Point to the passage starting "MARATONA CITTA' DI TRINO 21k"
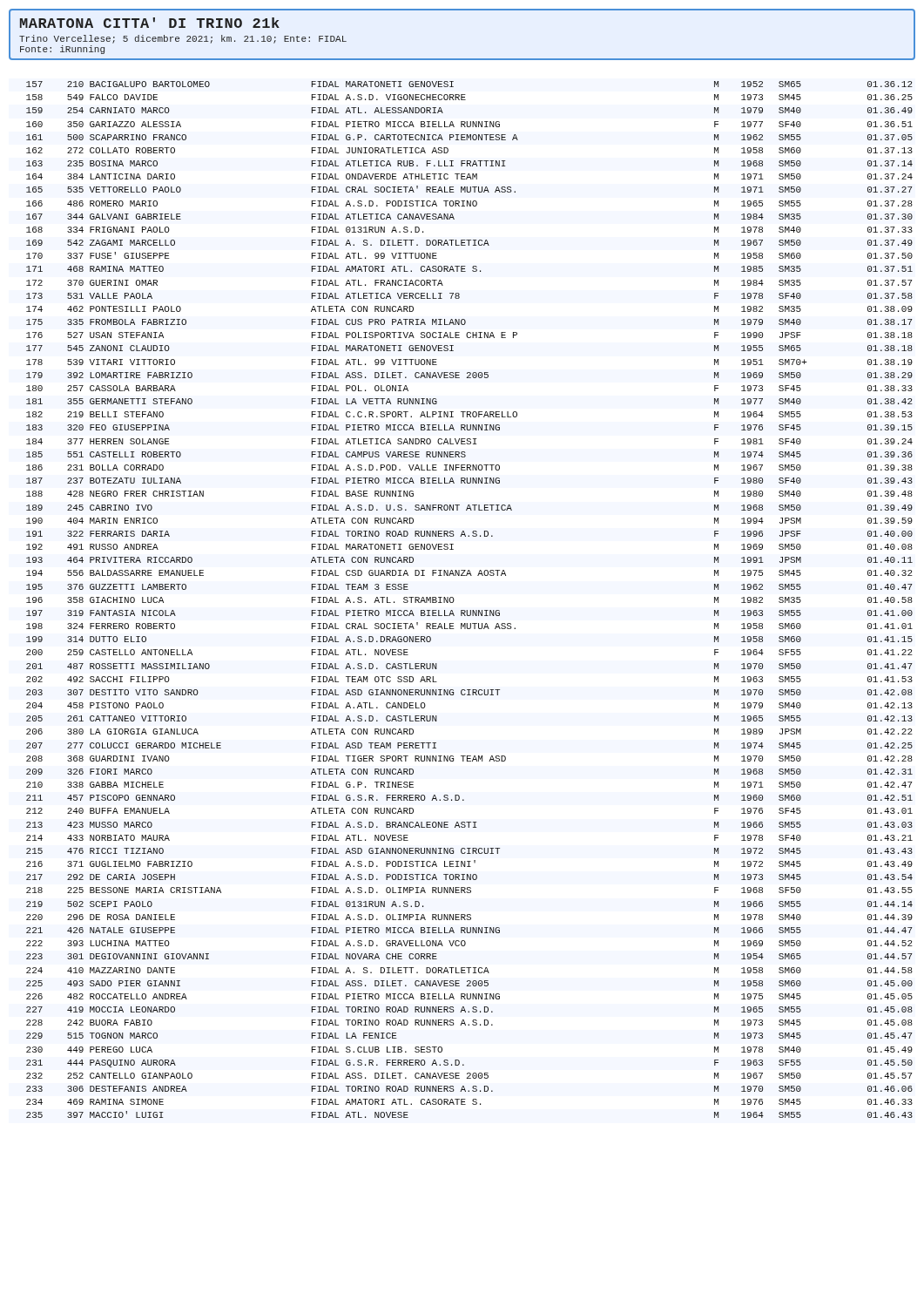924x1307 pixels. click(150, 23)
